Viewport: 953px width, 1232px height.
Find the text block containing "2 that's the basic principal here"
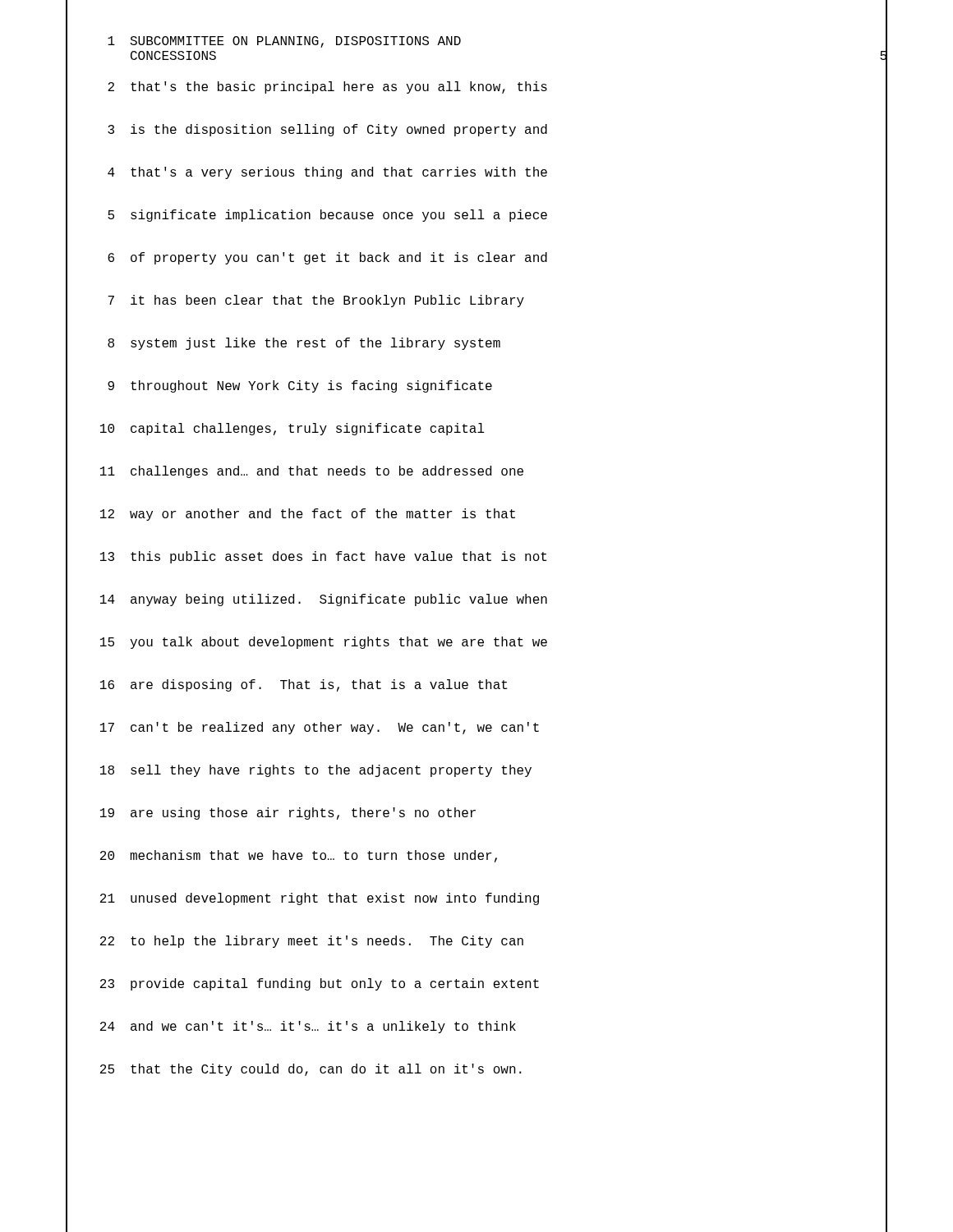476,88
